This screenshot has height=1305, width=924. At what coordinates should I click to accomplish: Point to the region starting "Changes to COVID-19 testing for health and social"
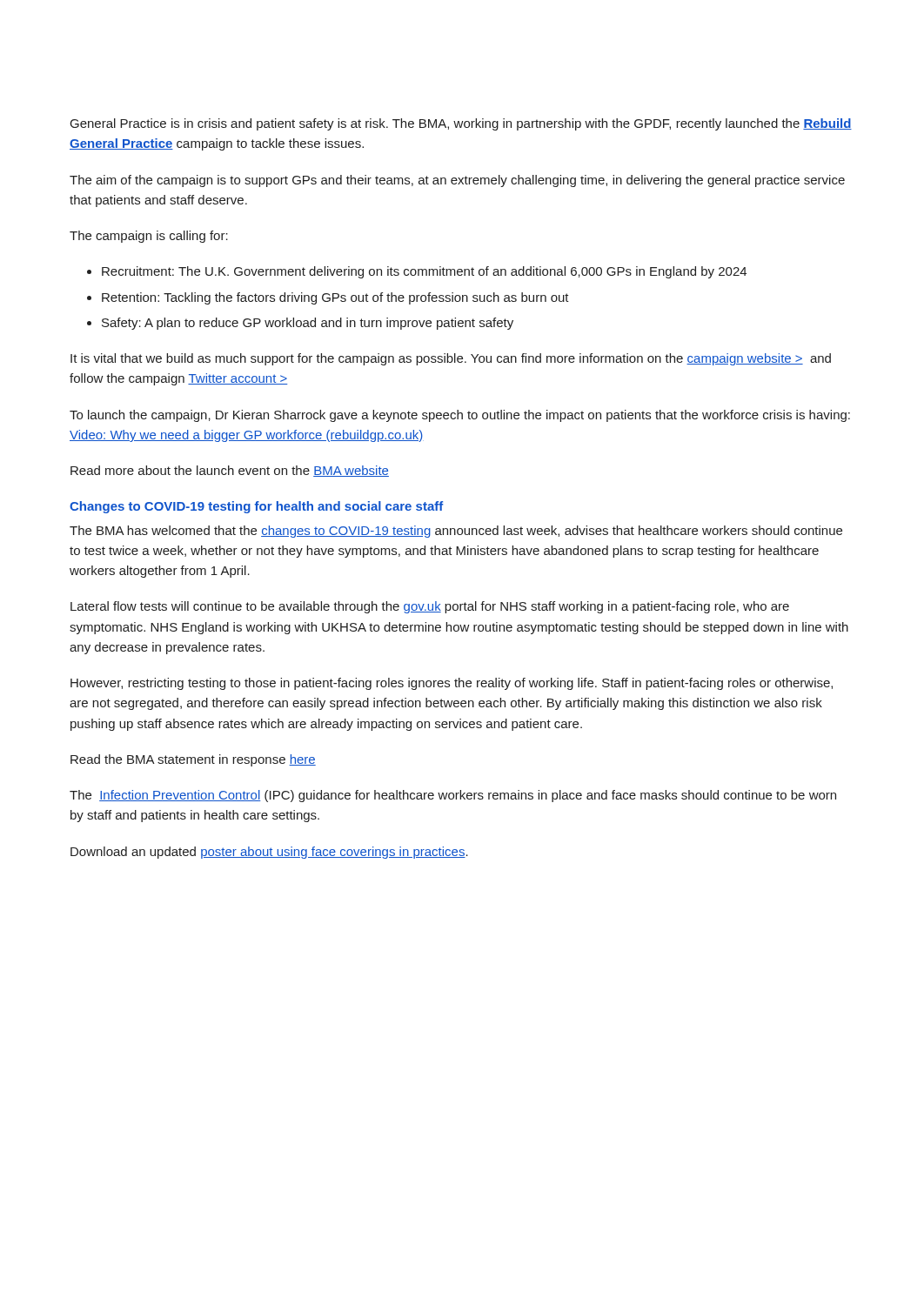(257, 507)
